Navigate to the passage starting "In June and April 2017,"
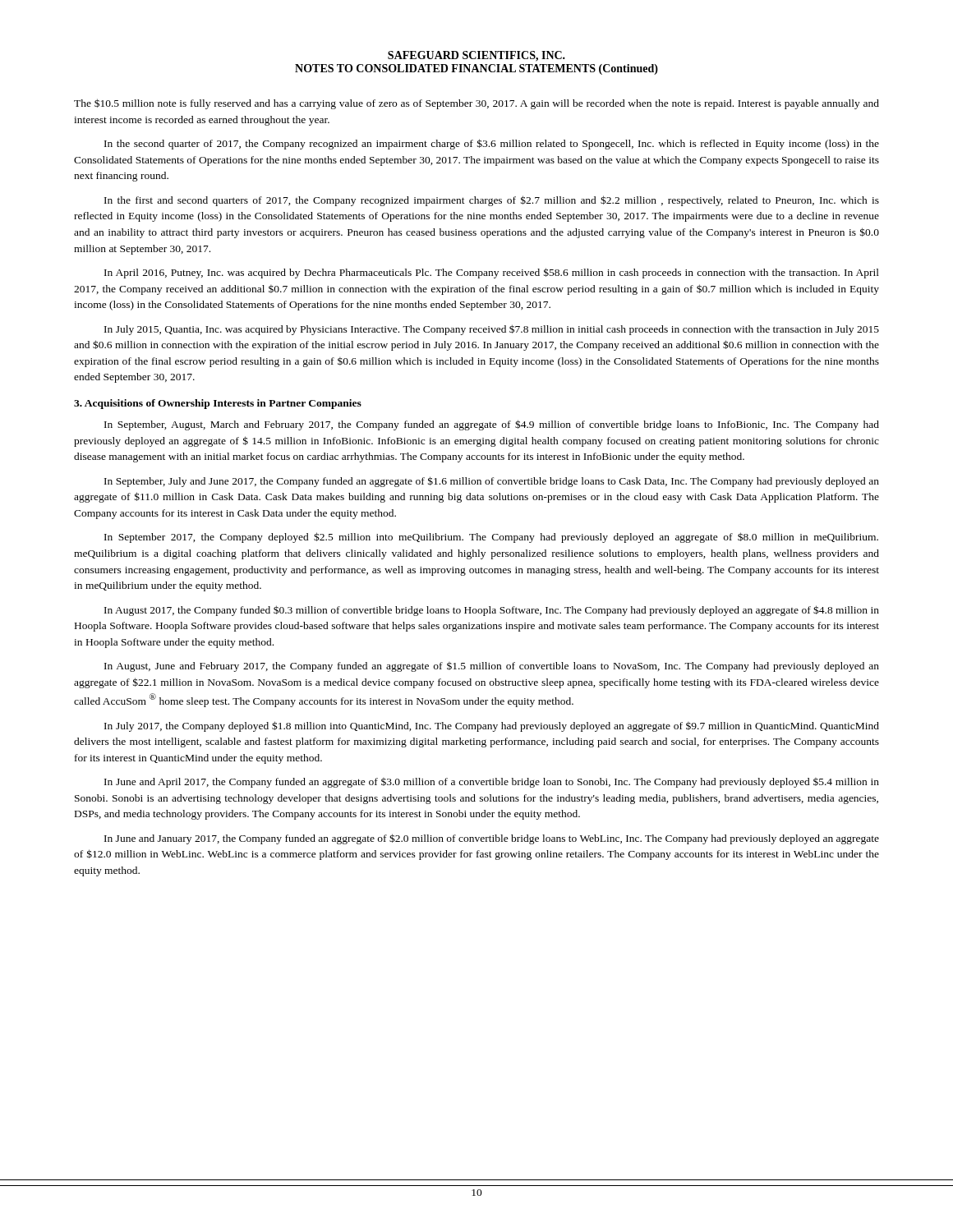The width and height of the screenshot is (953, 1232). 476,798
